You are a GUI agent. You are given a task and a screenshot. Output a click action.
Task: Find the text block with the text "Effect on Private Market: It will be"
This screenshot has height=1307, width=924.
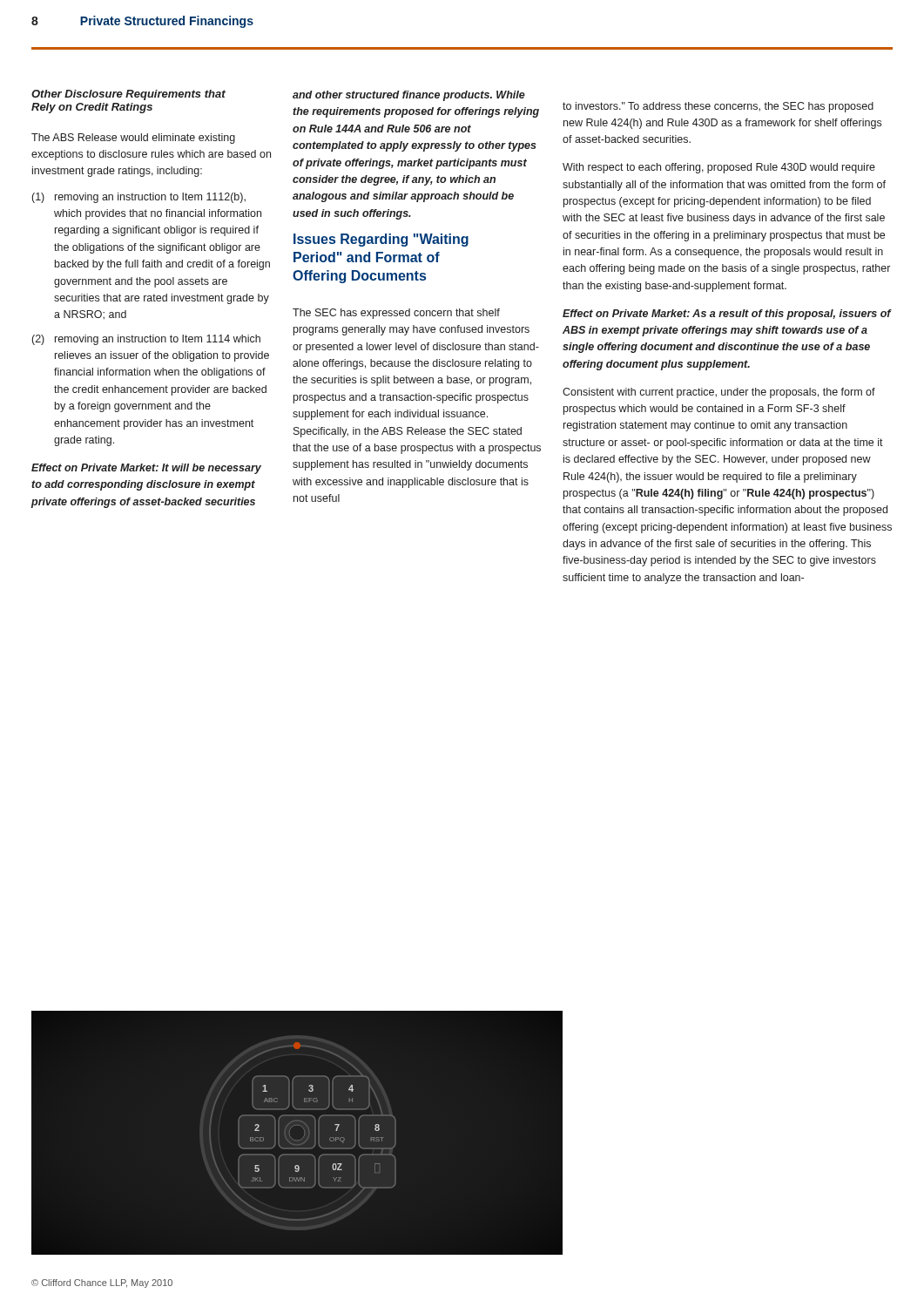[152, 485]
